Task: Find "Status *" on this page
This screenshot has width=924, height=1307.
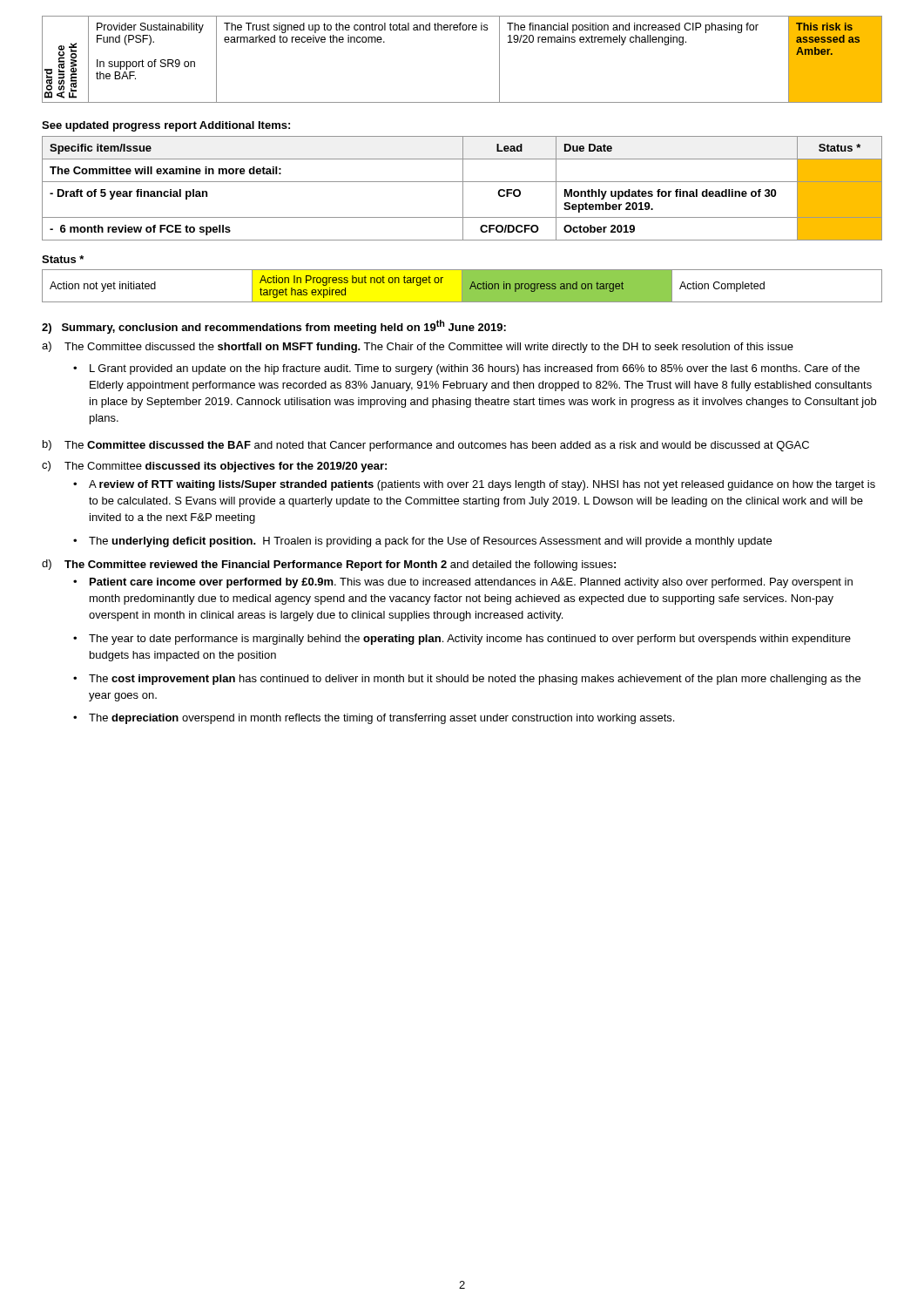Action: [63, 259]
